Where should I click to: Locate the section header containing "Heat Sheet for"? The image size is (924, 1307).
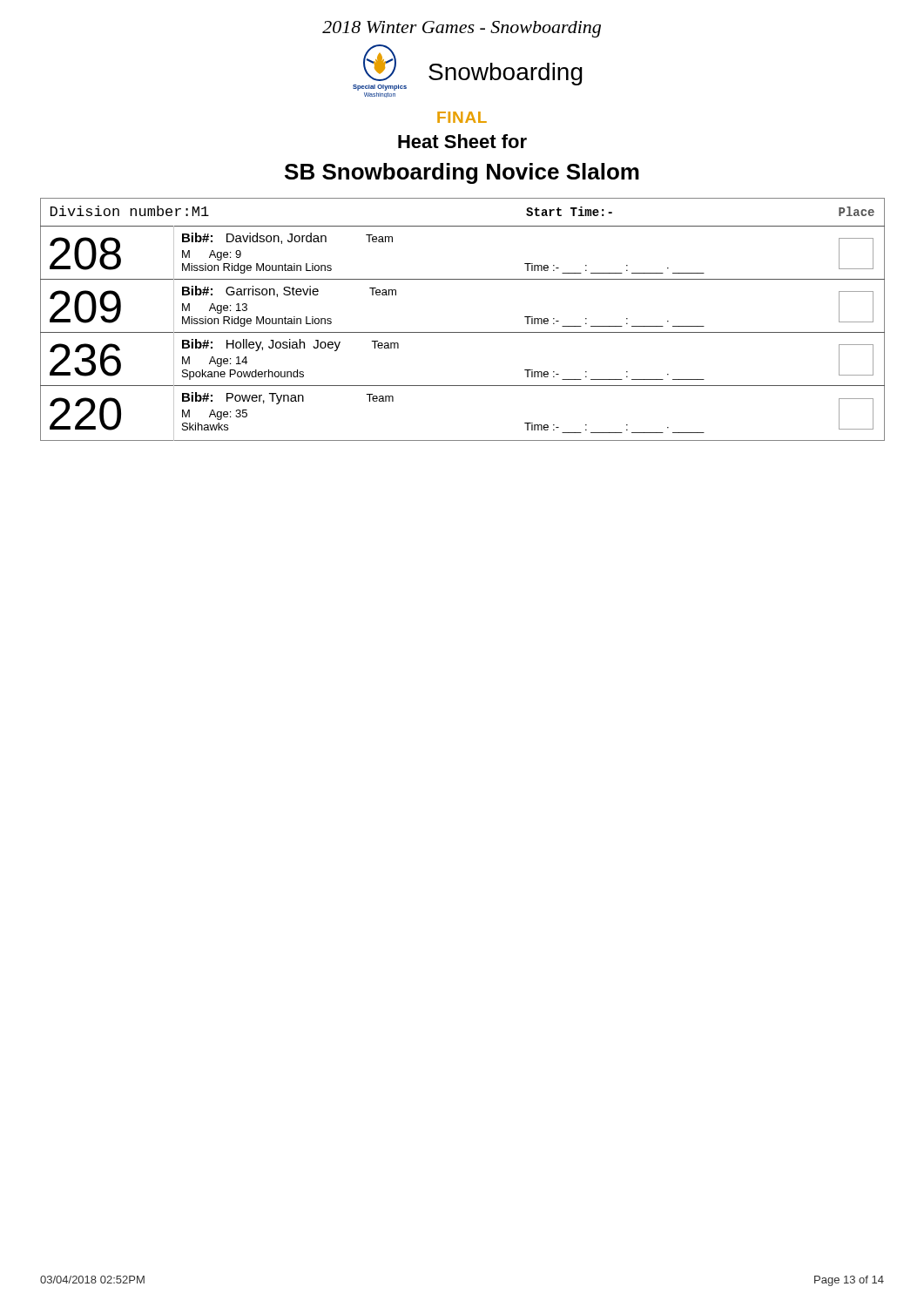coord(462,142)
